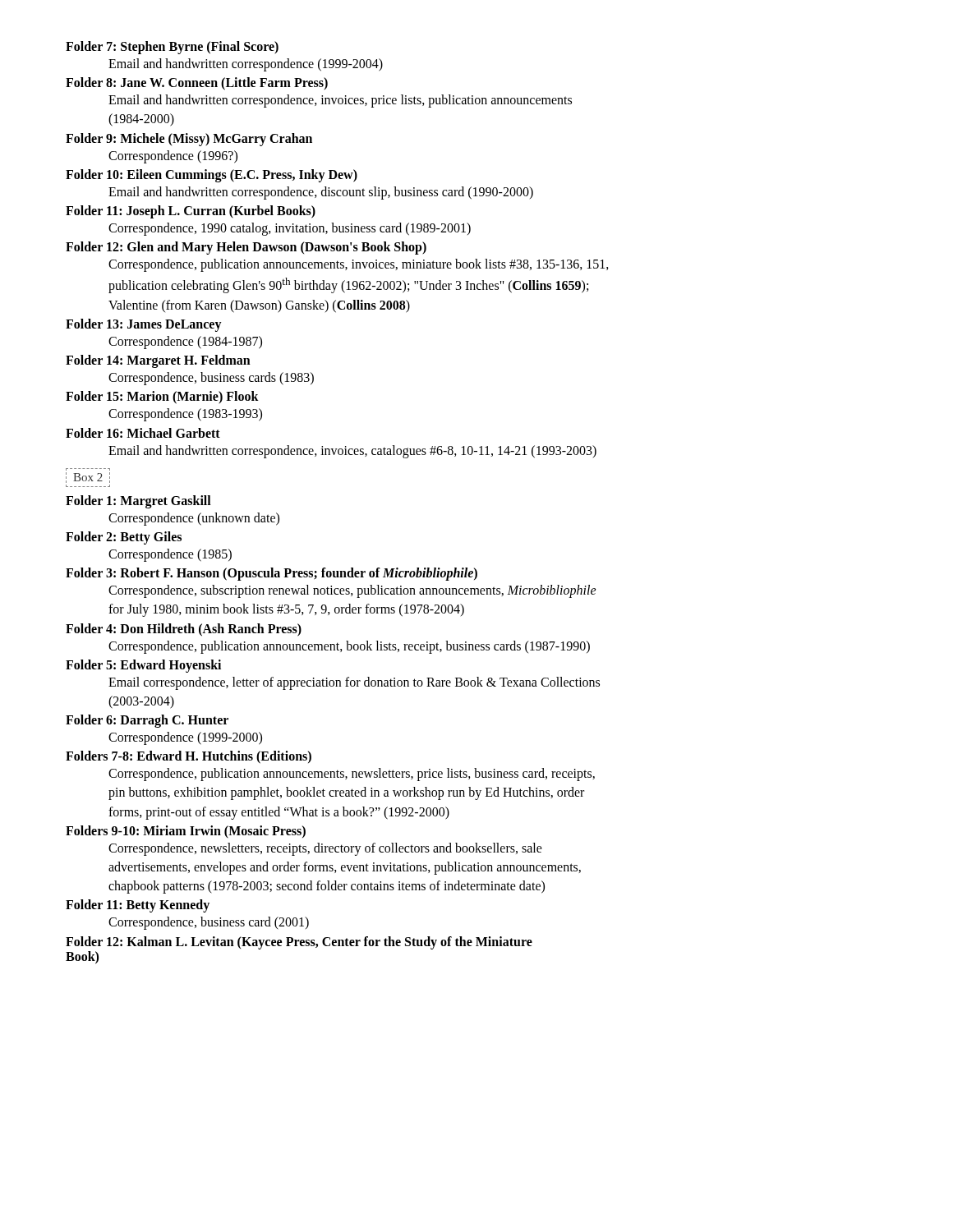Image resolution: width=953 pixels, height=1232 pixels.
Task: Click the passage that begins "Folder 1: Margret Gaskill Correspondence"
Action: tap(138, 502)
